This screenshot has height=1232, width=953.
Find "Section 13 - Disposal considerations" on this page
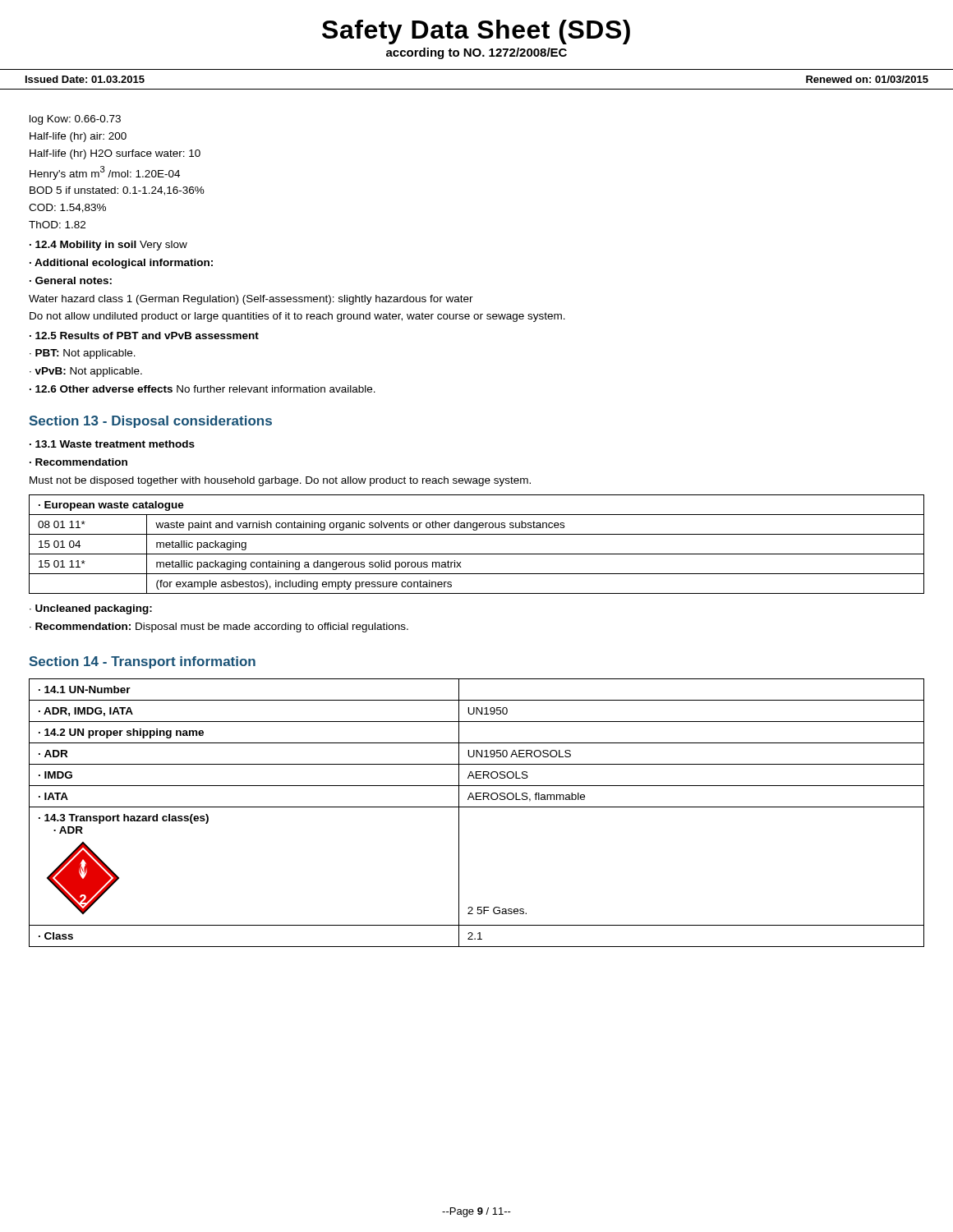click(151, 421)
